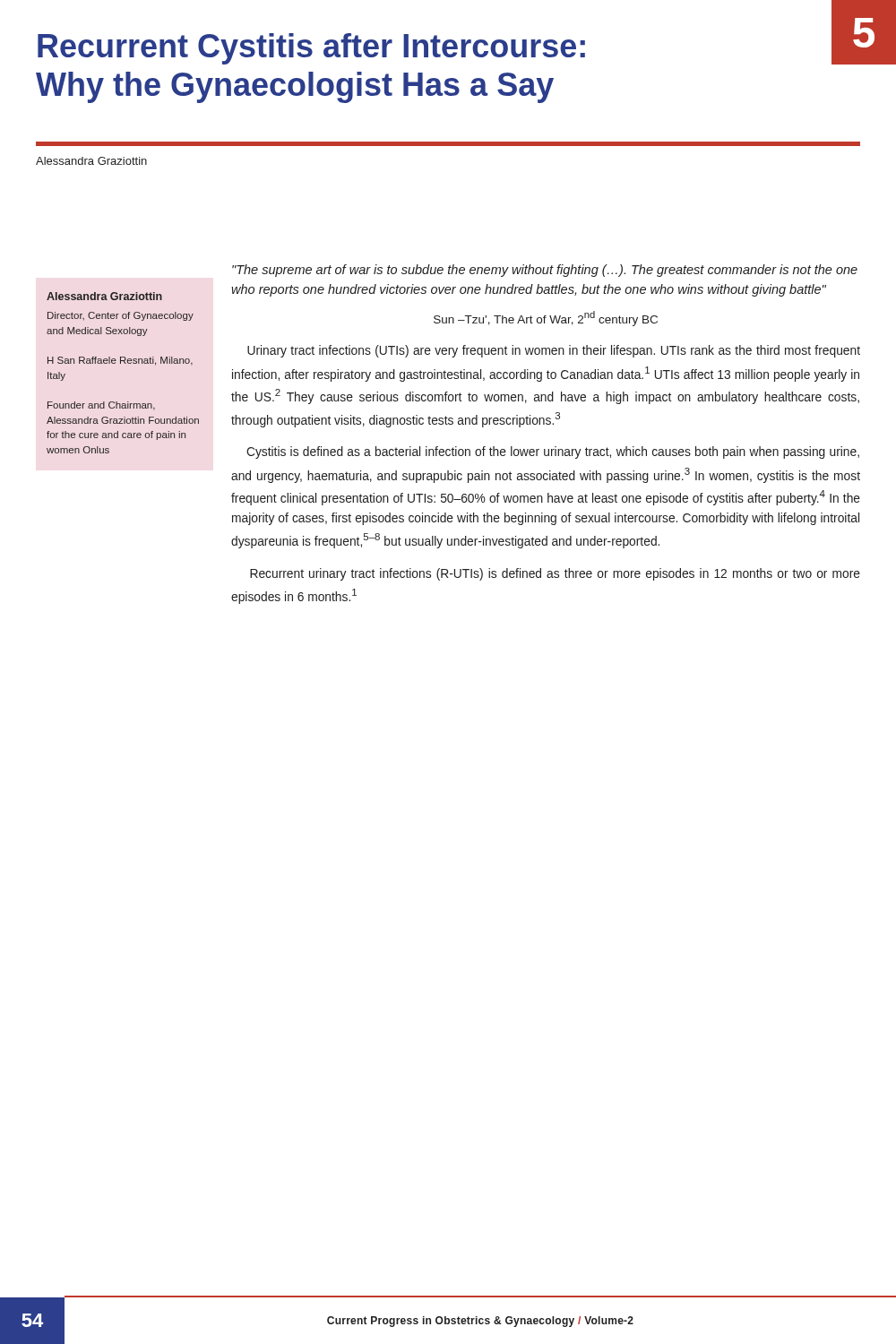This screenshot has width=896, height=1344.
Task: Locate the text block with the text "Cystitis is defined as a"
Action: (x=546, y=497)
